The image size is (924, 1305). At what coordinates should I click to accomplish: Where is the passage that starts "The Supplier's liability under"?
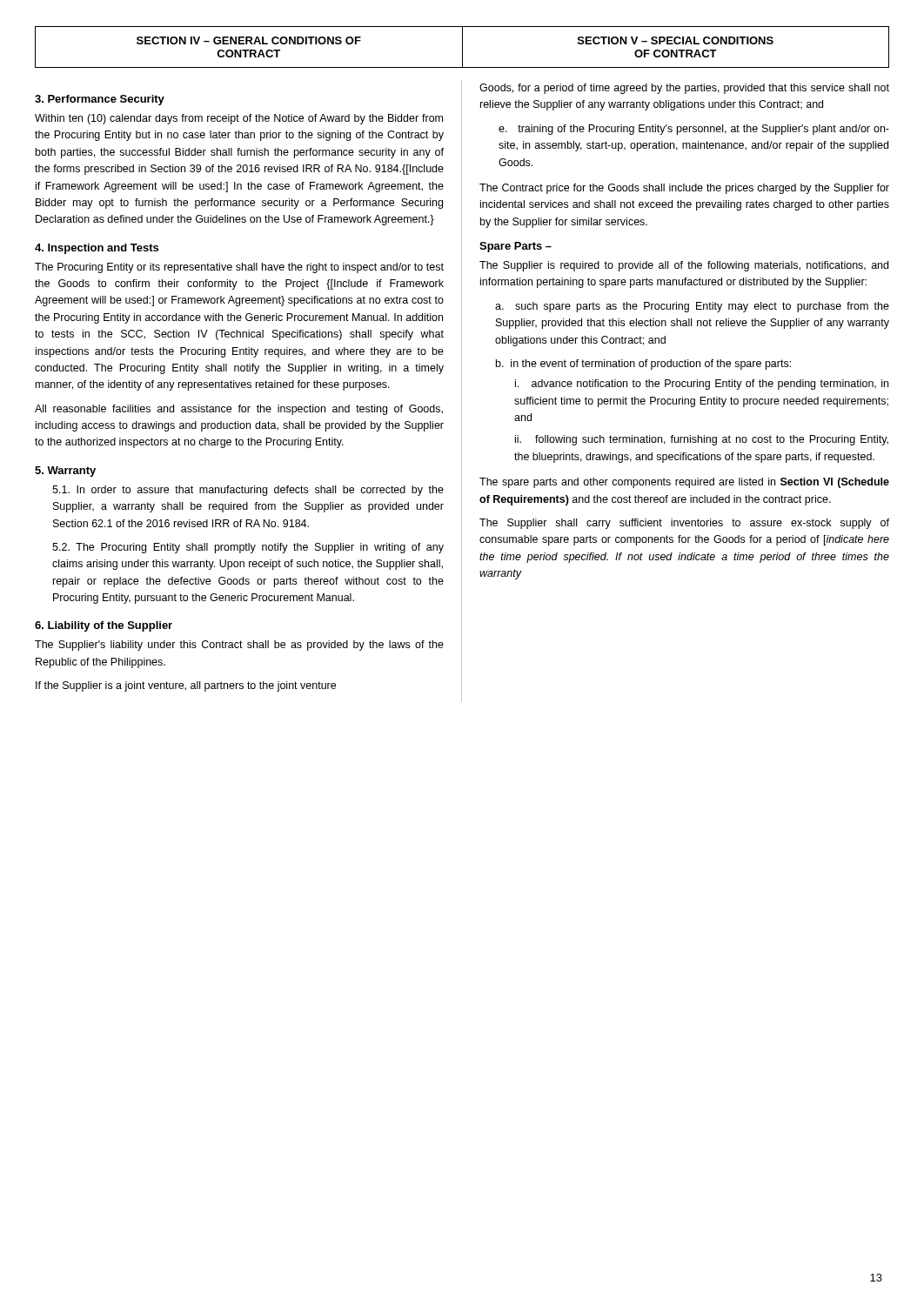239,653
